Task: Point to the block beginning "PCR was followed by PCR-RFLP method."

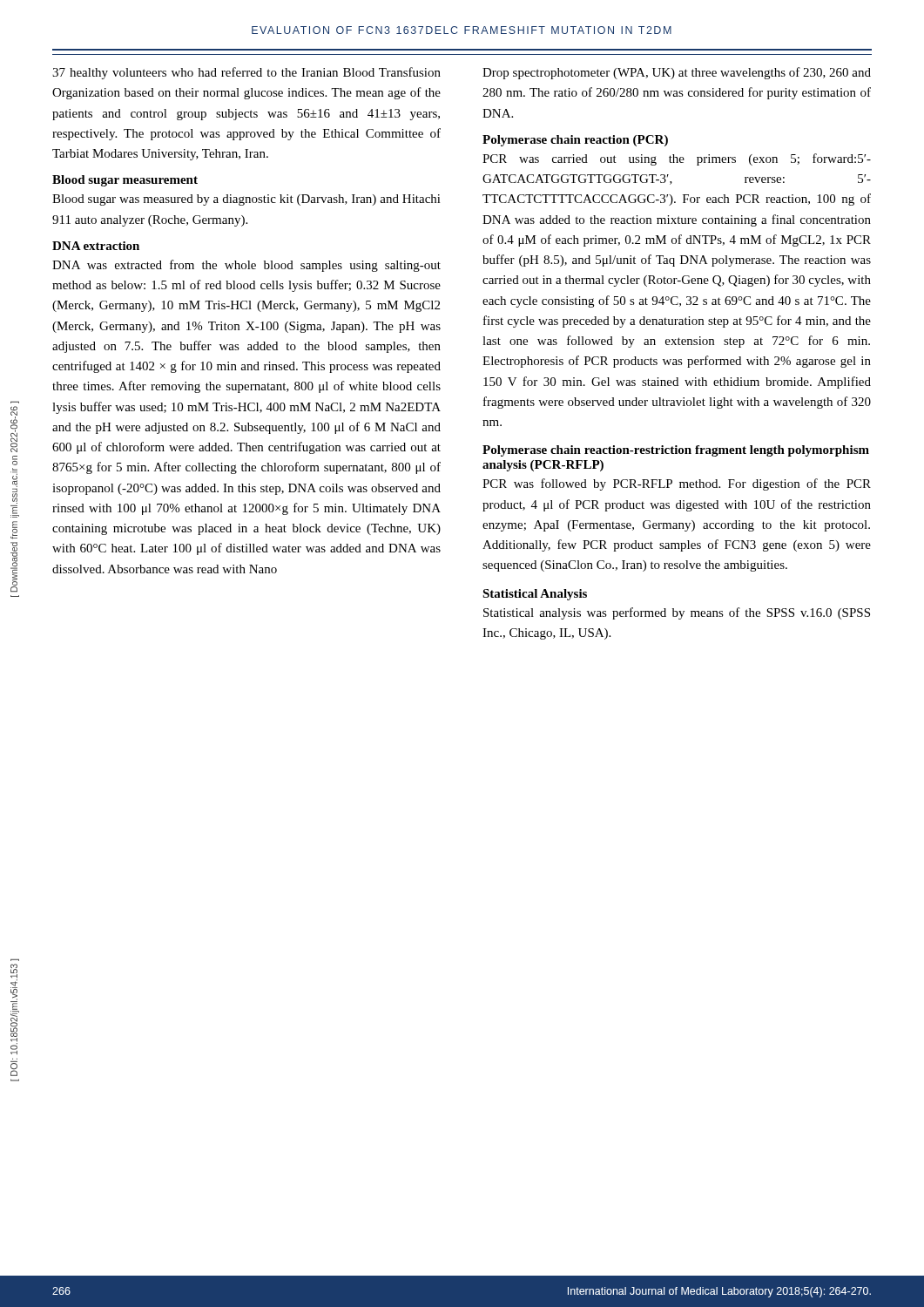Action: (677, 524)
